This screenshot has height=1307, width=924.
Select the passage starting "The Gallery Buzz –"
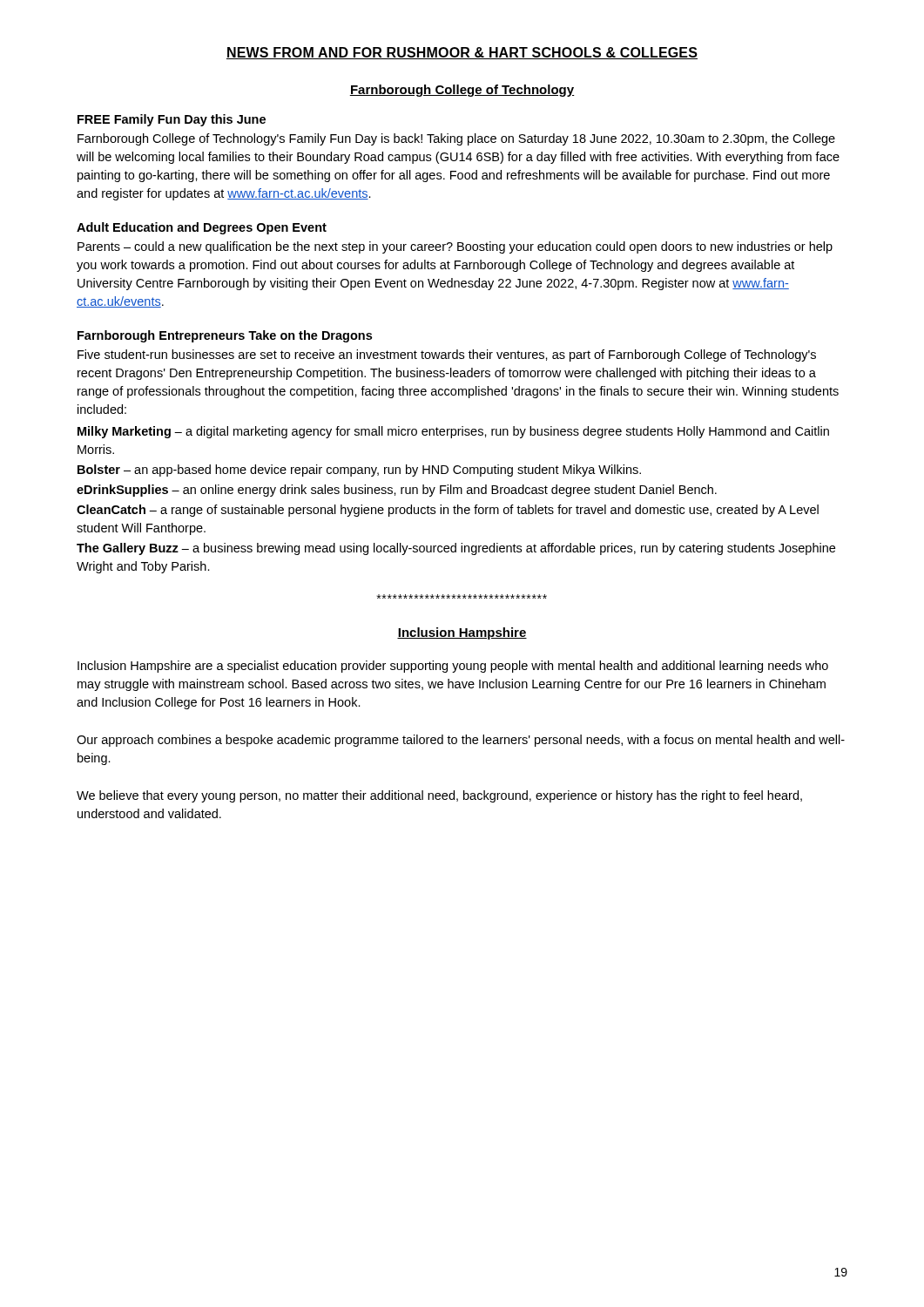456,558
